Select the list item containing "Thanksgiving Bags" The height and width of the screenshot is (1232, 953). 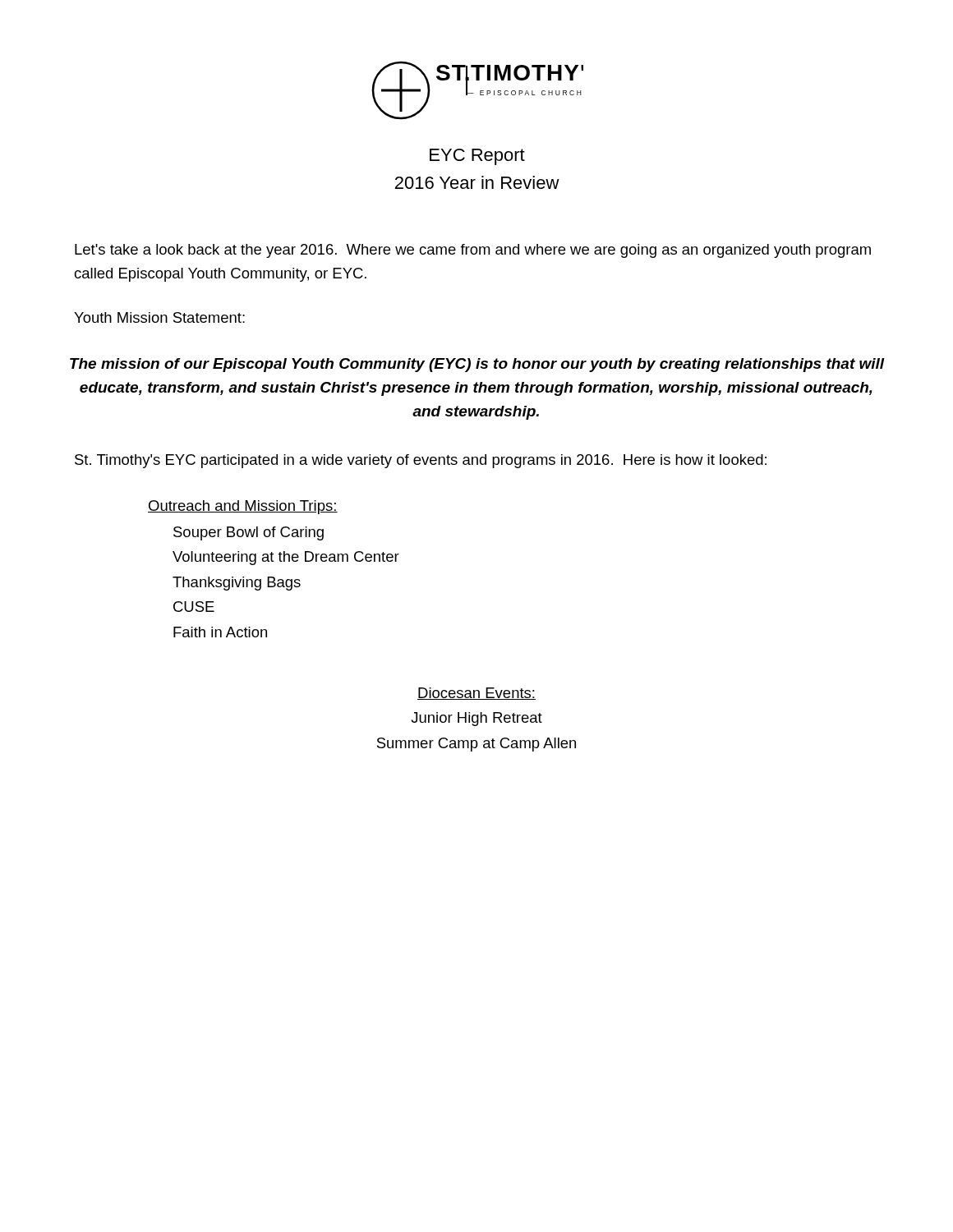tap(237, 582)
